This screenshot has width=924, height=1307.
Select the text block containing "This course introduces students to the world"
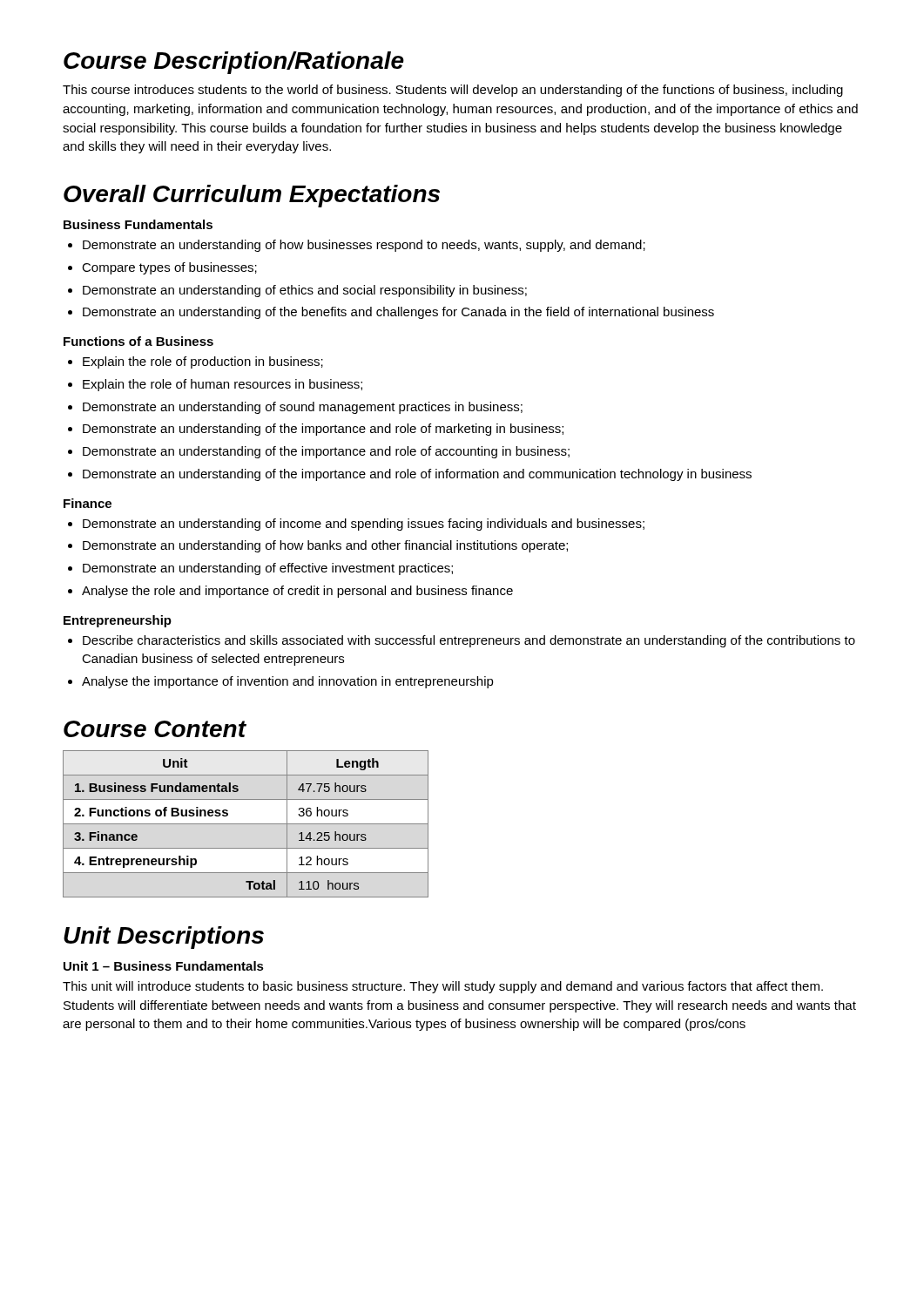[x=462, y=118]
